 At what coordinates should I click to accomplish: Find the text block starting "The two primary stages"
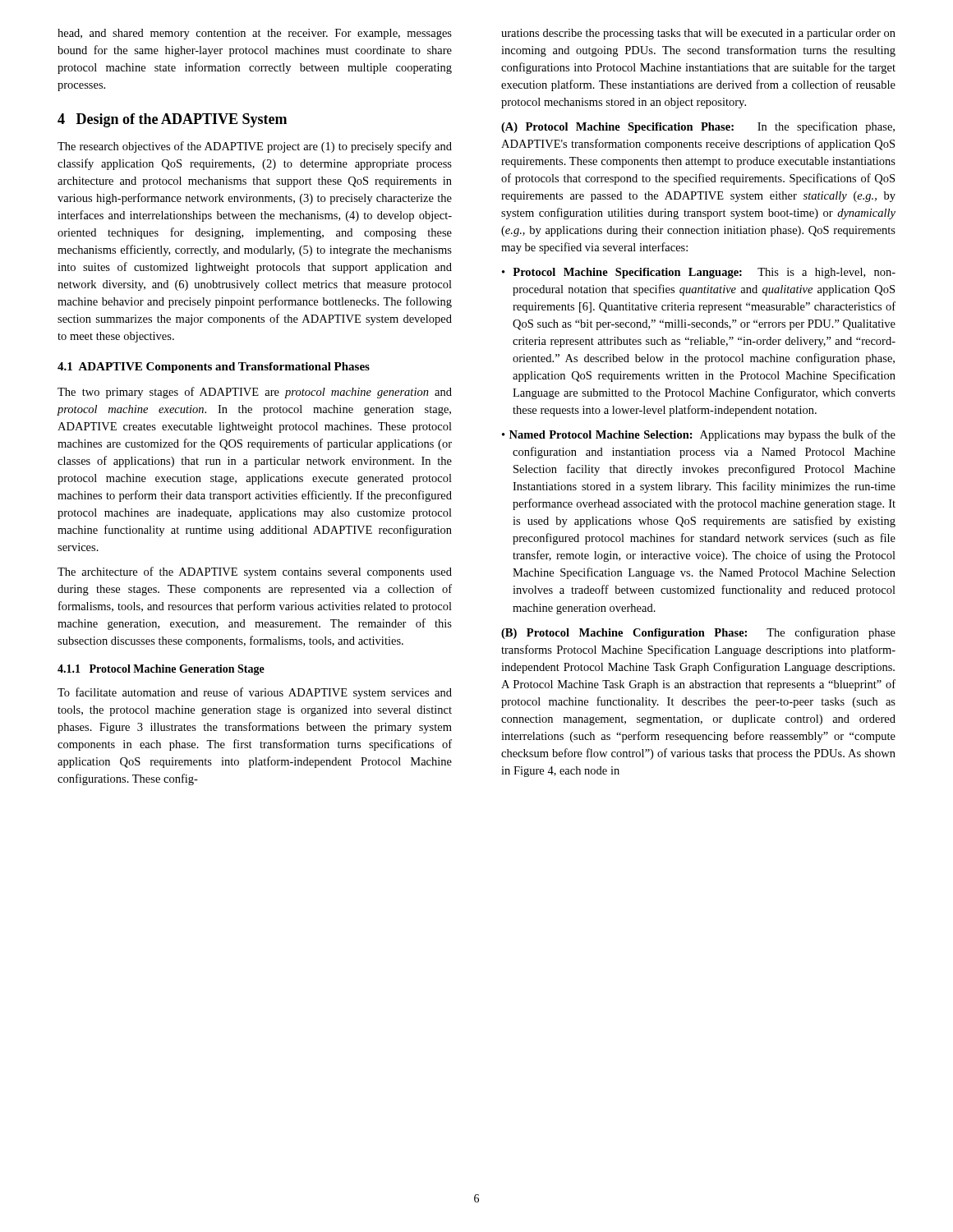[255, 517]
